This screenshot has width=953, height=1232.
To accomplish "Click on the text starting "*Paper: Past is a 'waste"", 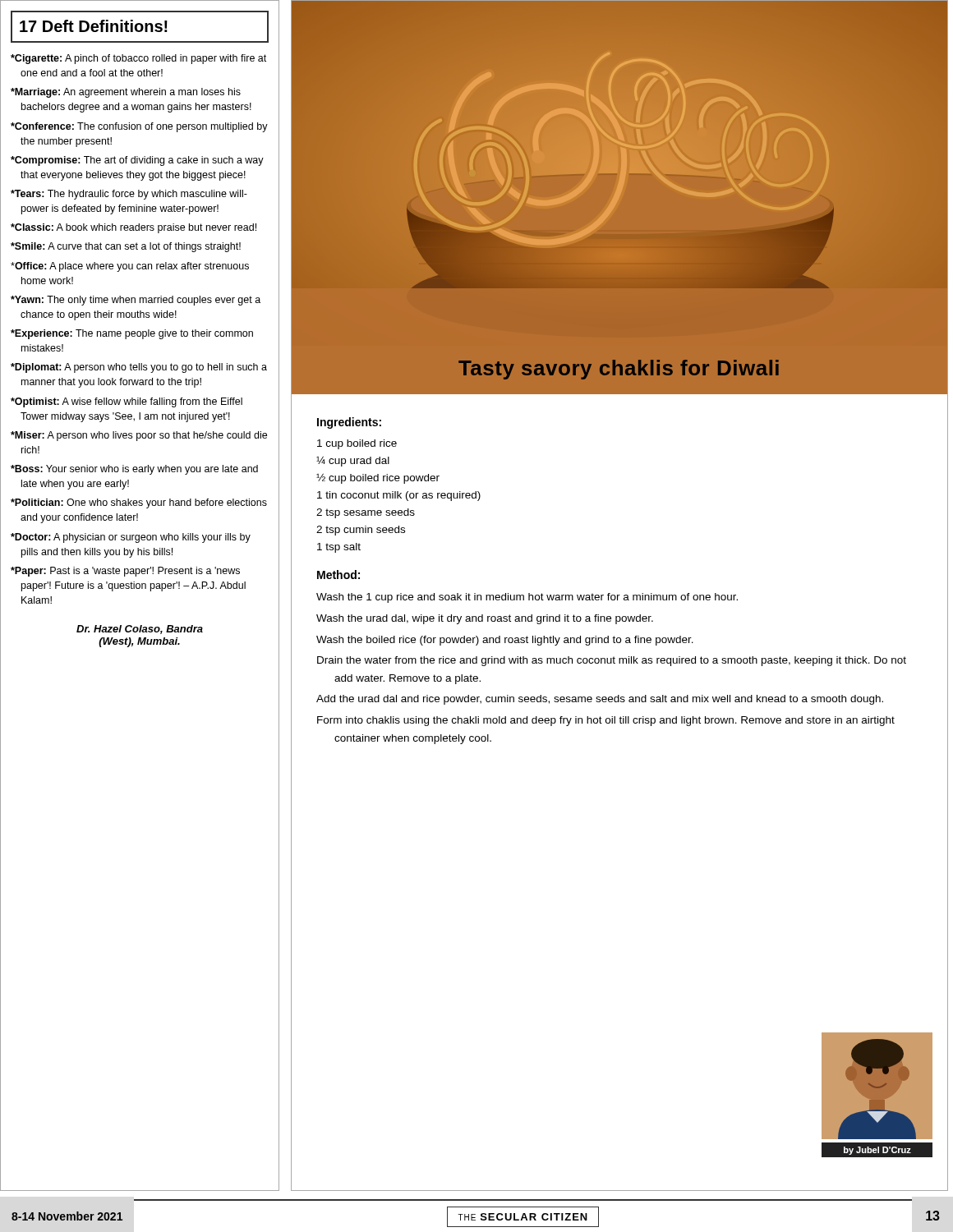I will point(128,586).
